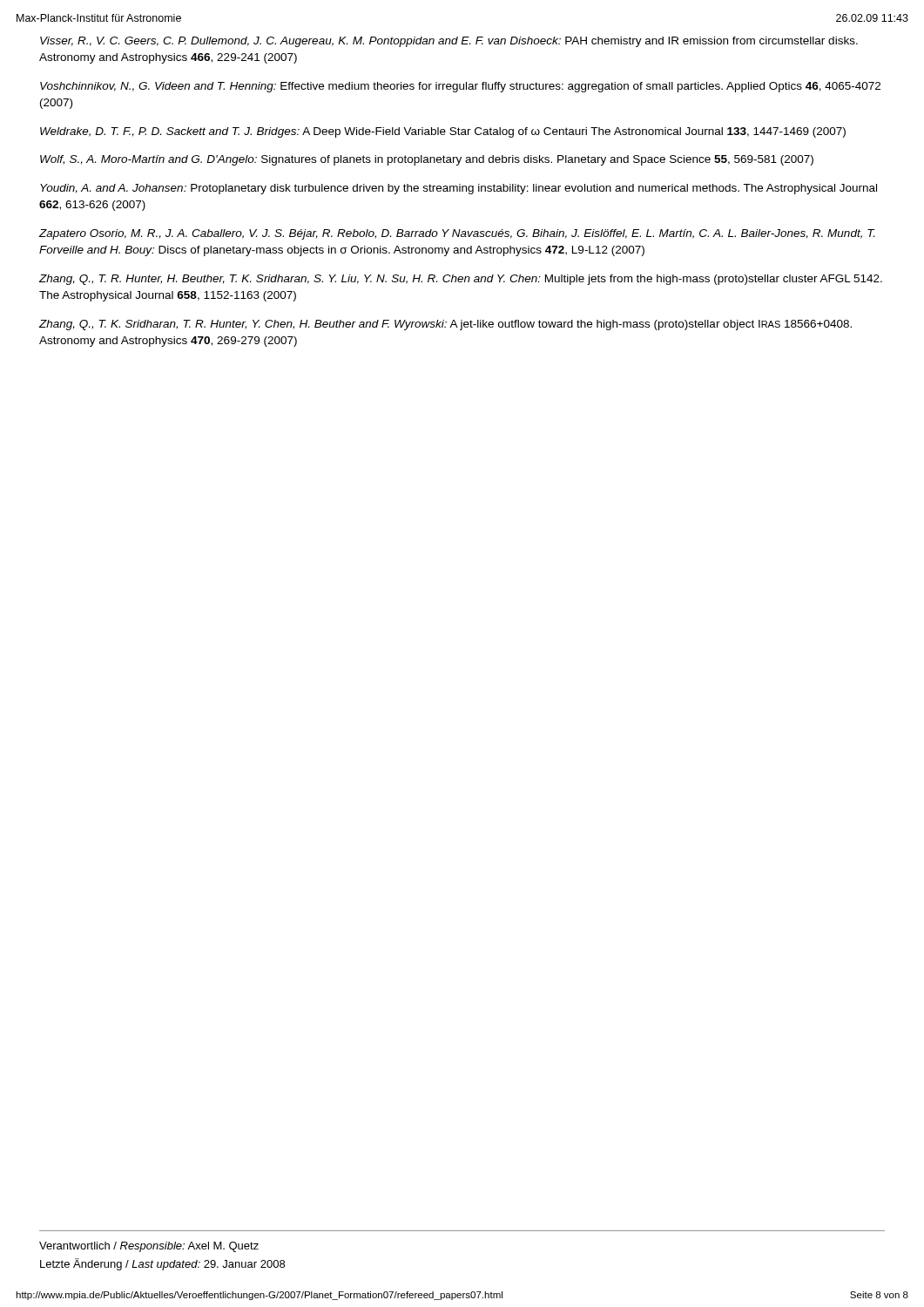Click on the element starting "Zhang, Q., T. K. Sridharan, T. R."
The width and height of the screenshot is (924, 1307).
pos(446,332)
